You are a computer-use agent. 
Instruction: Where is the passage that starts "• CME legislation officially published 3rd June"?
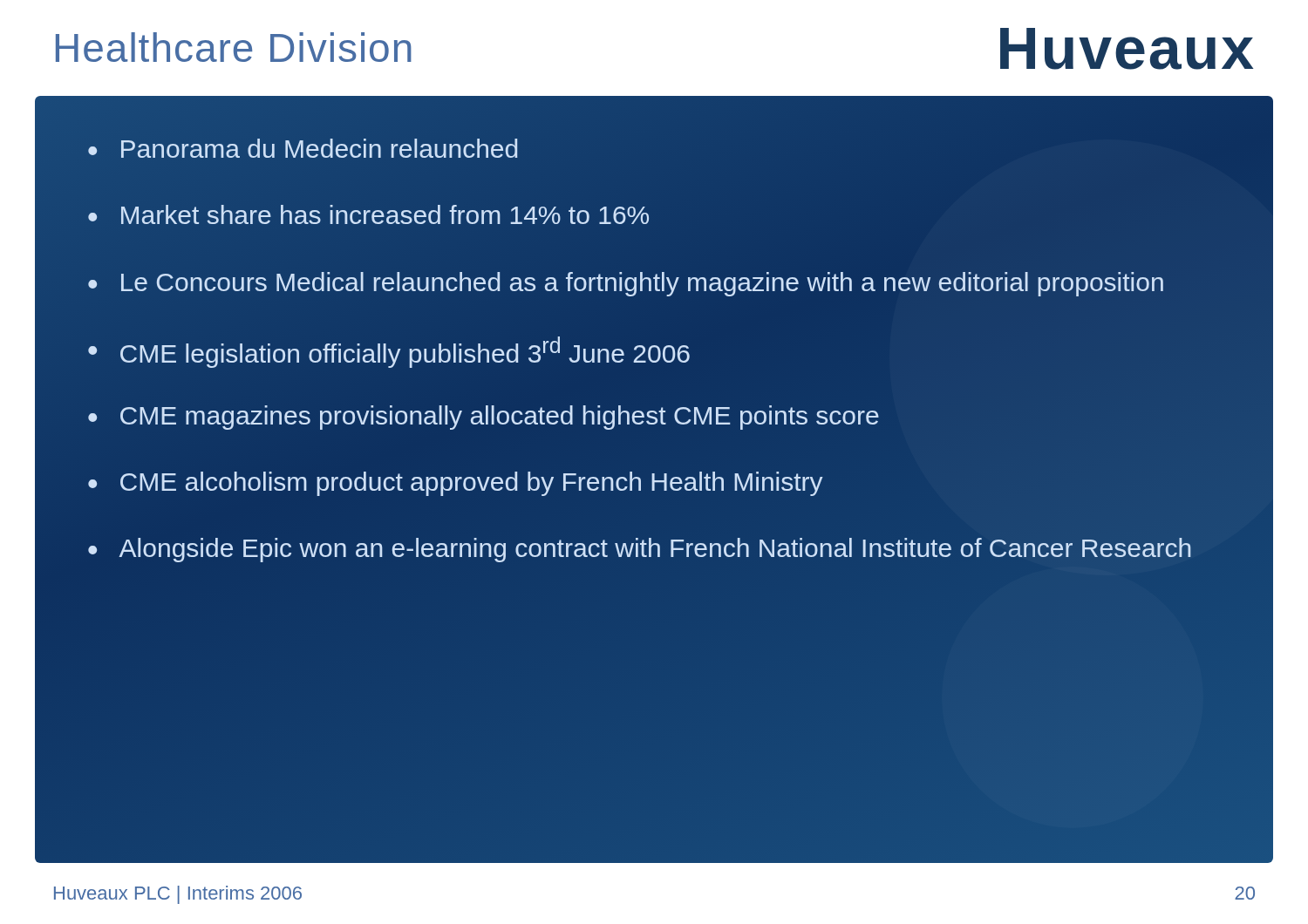654,352
